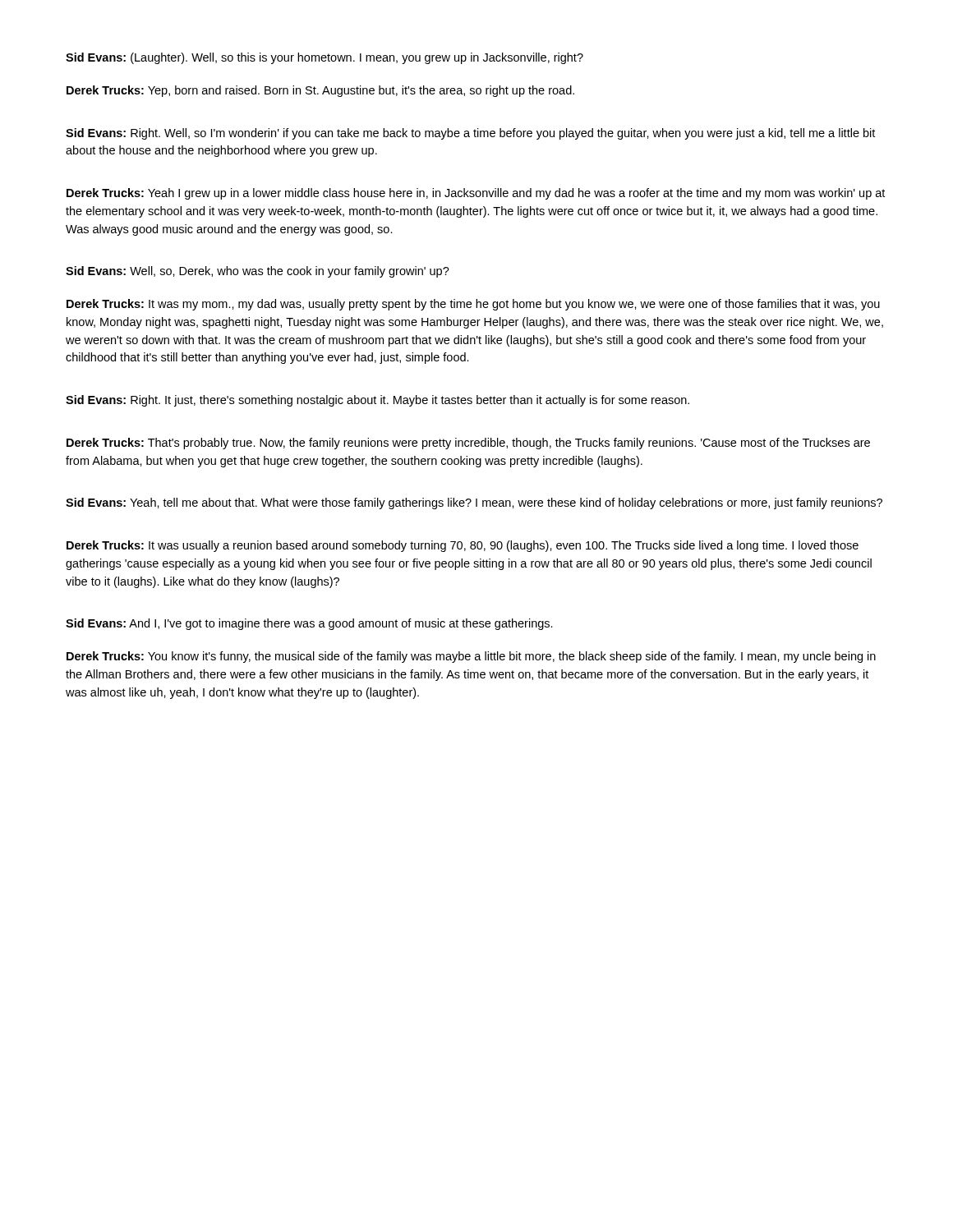Viewport: 953px width, 1232px height.
Task: Point to the block beginning "Derek Trucks: You know it's funny, the musical"
Action: (471, 674)
